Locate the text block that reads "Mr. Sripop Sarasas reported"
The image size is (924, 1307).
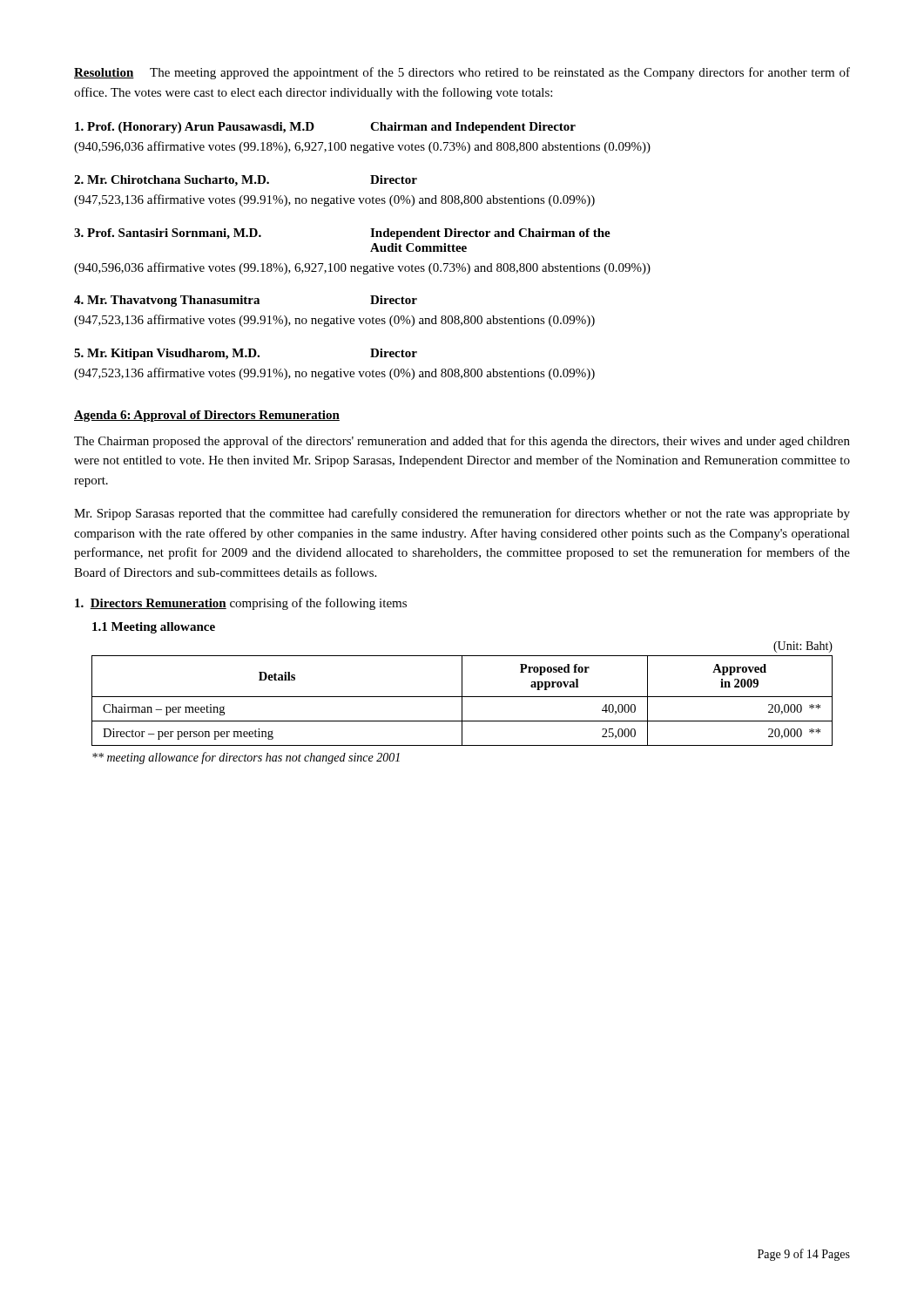462,543
